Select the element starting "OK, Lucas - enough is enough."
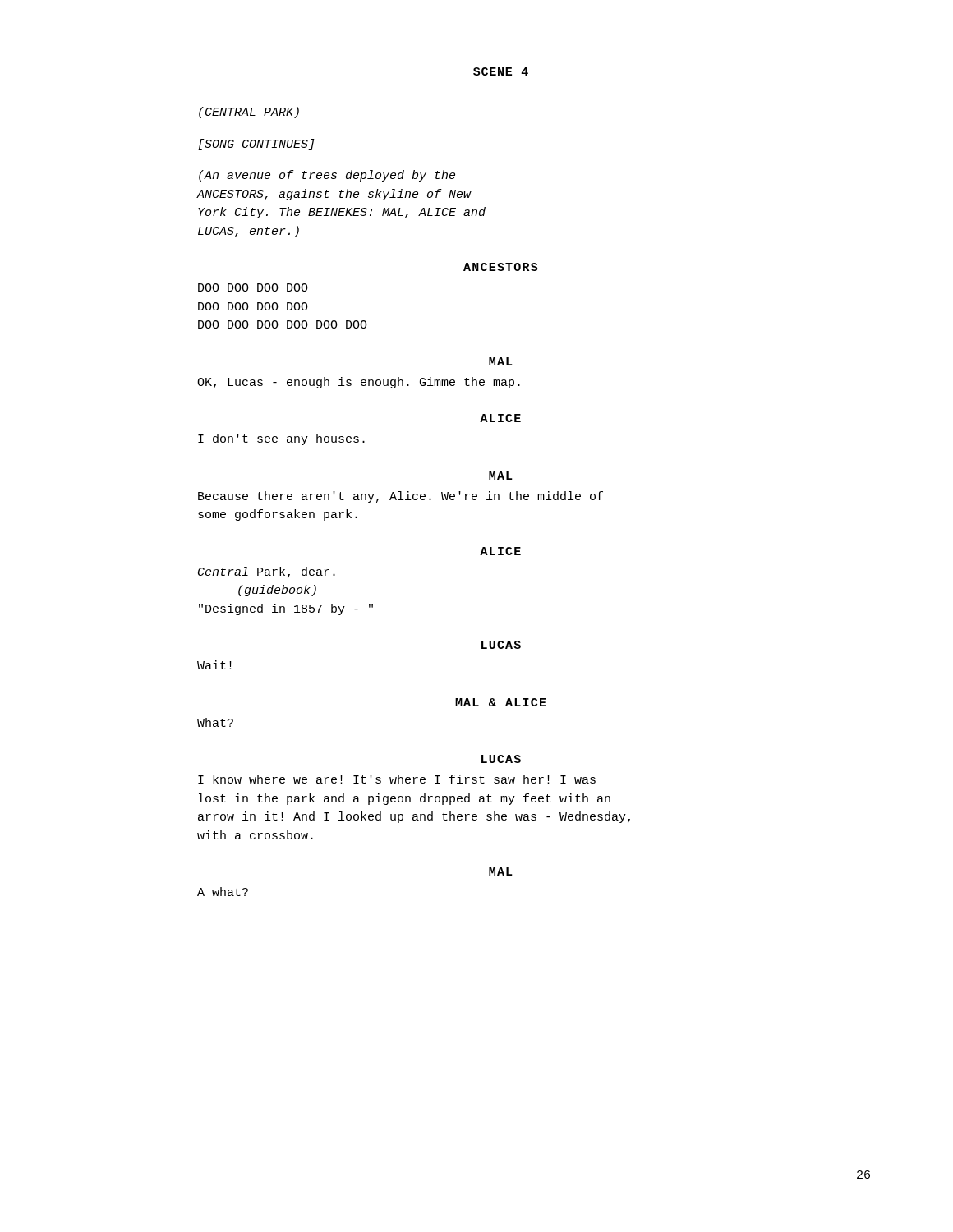 360,383
